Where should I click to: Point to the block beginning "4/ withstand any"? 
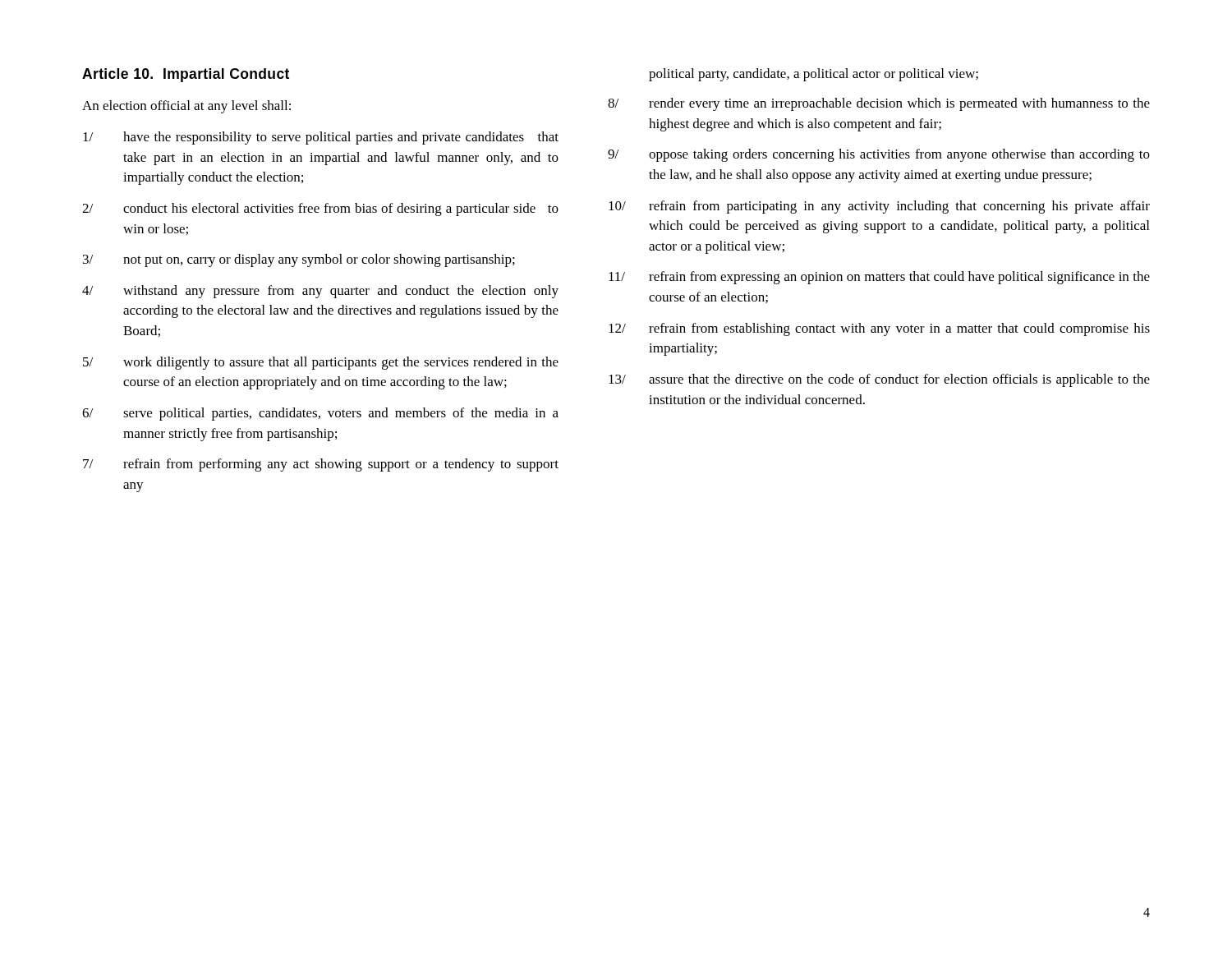(x=320, y=311)
